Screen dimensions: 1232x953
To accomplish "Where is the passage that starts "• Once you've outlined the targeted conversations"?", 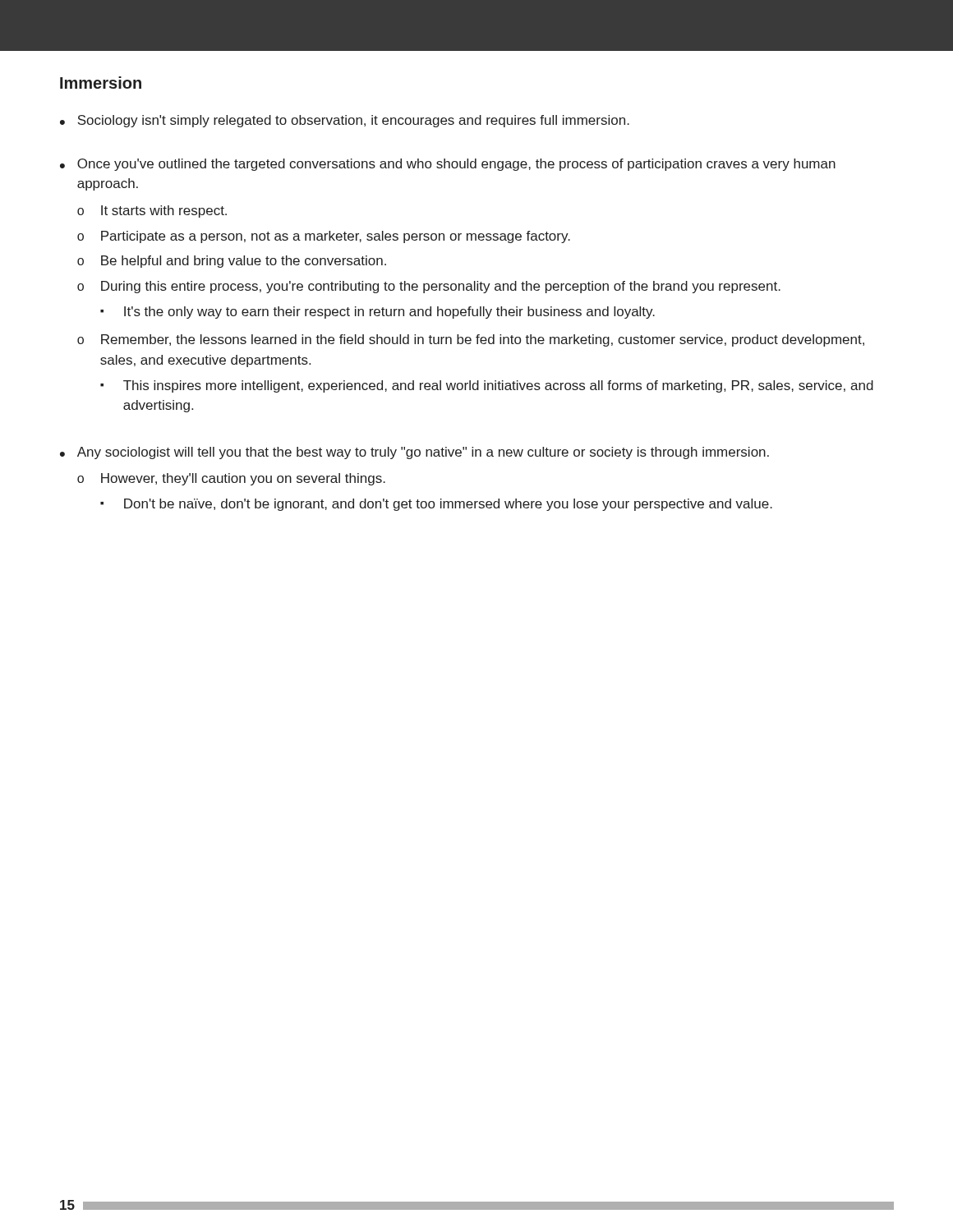I will tap(476, 289).
